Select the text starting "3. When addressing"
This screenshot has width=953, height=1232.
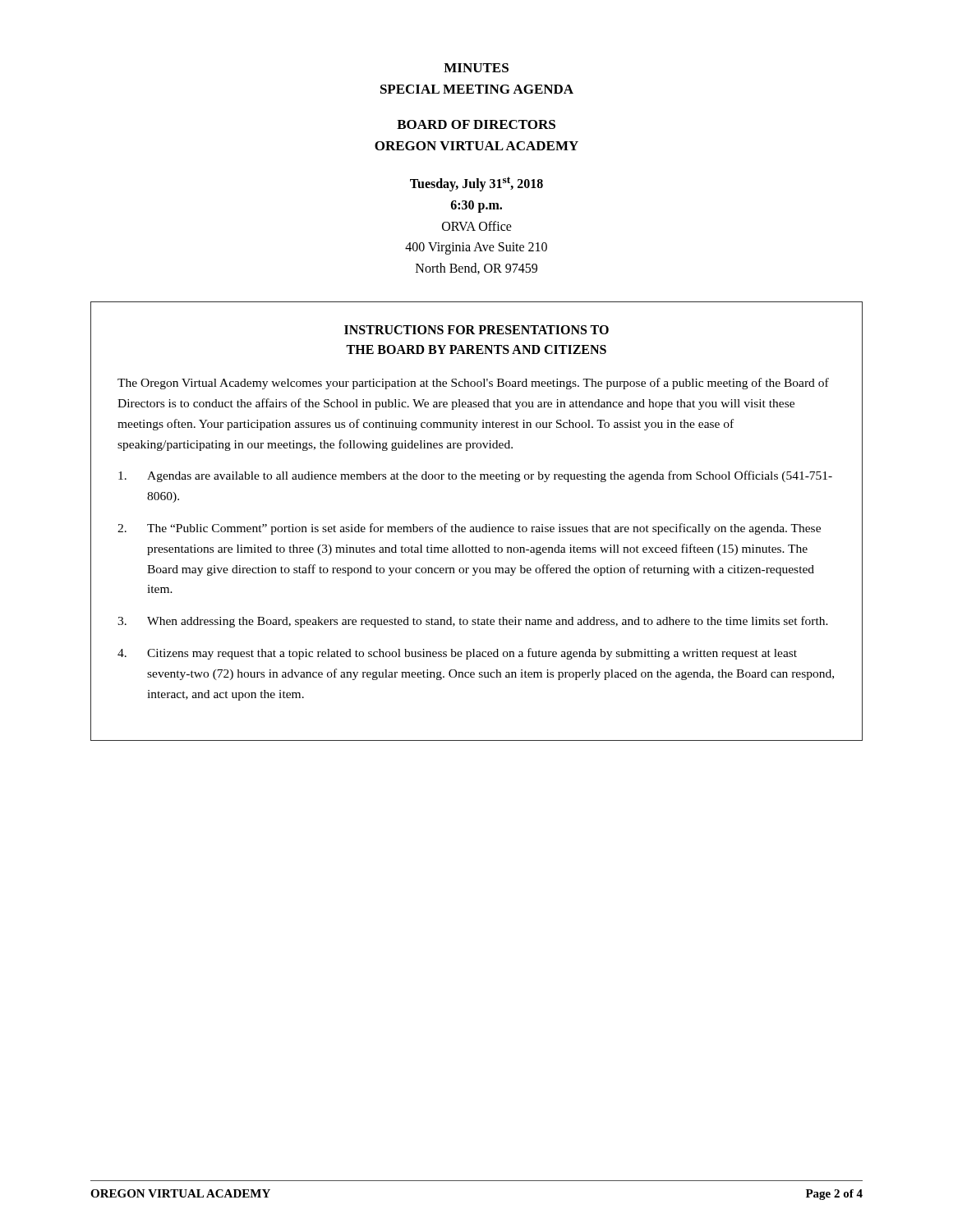(476, 621)
